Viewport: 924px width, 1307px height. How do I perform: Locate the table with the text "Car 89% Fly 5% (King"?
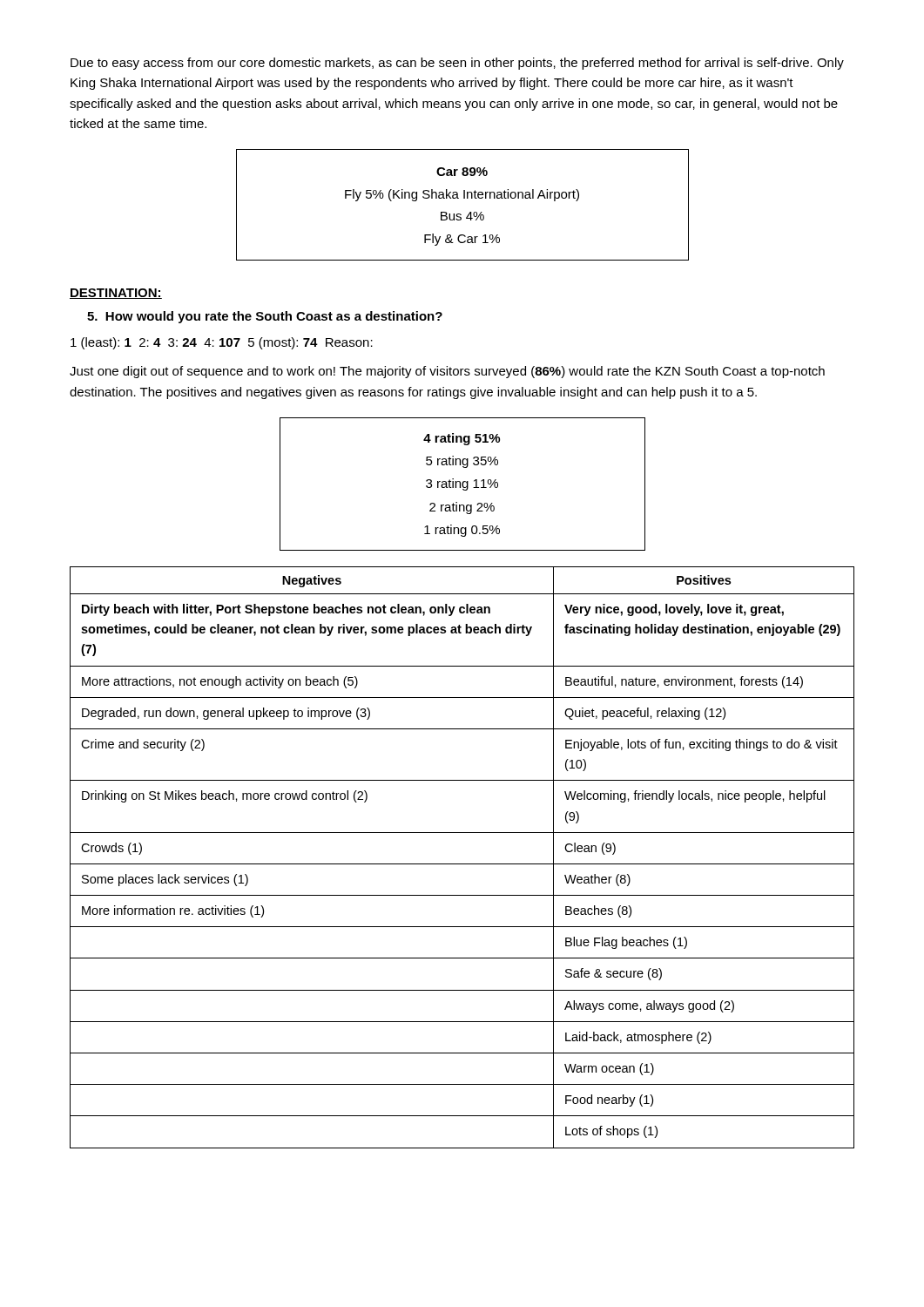coord(462,205)
